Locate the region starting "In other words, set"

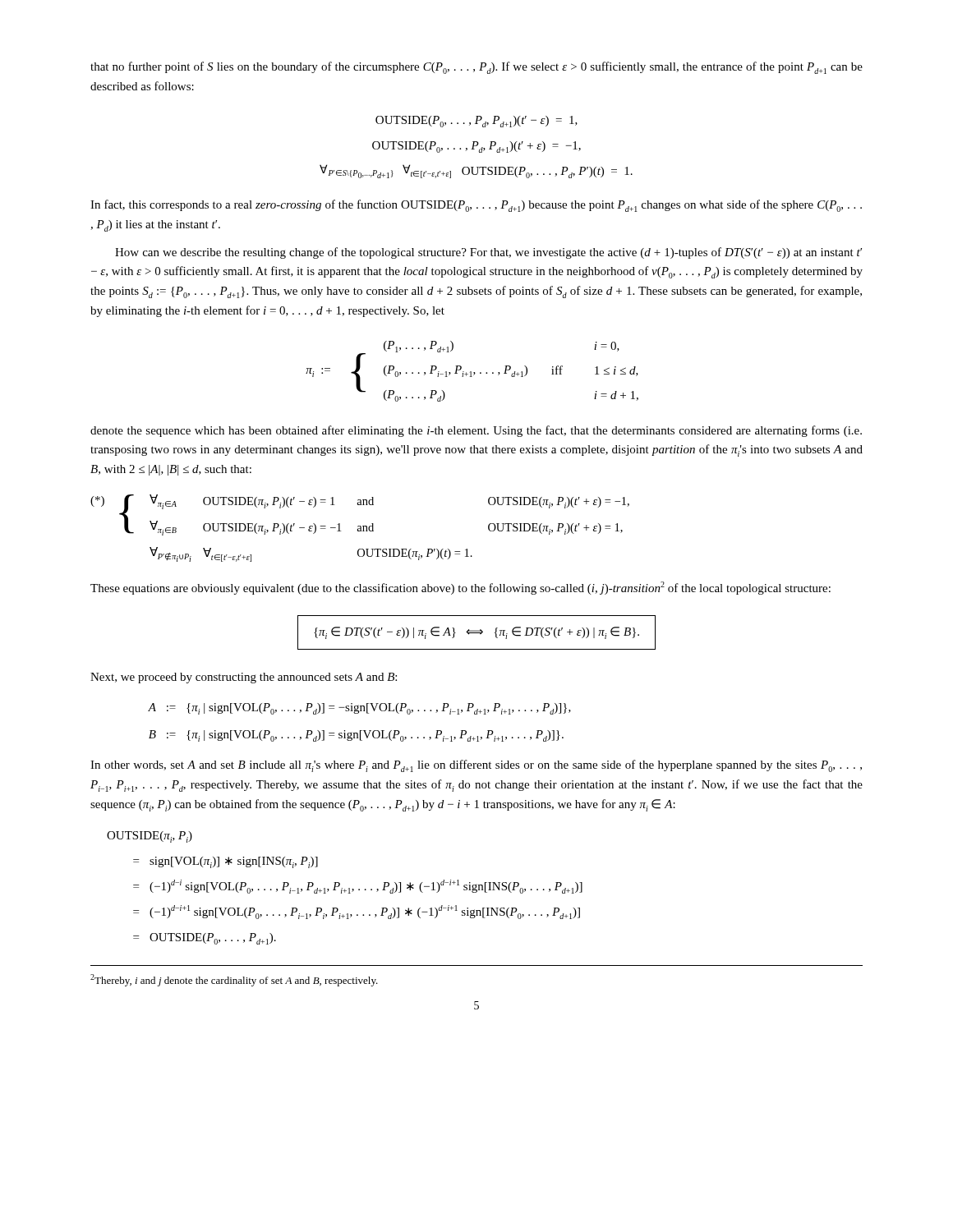tap(476, 785)
